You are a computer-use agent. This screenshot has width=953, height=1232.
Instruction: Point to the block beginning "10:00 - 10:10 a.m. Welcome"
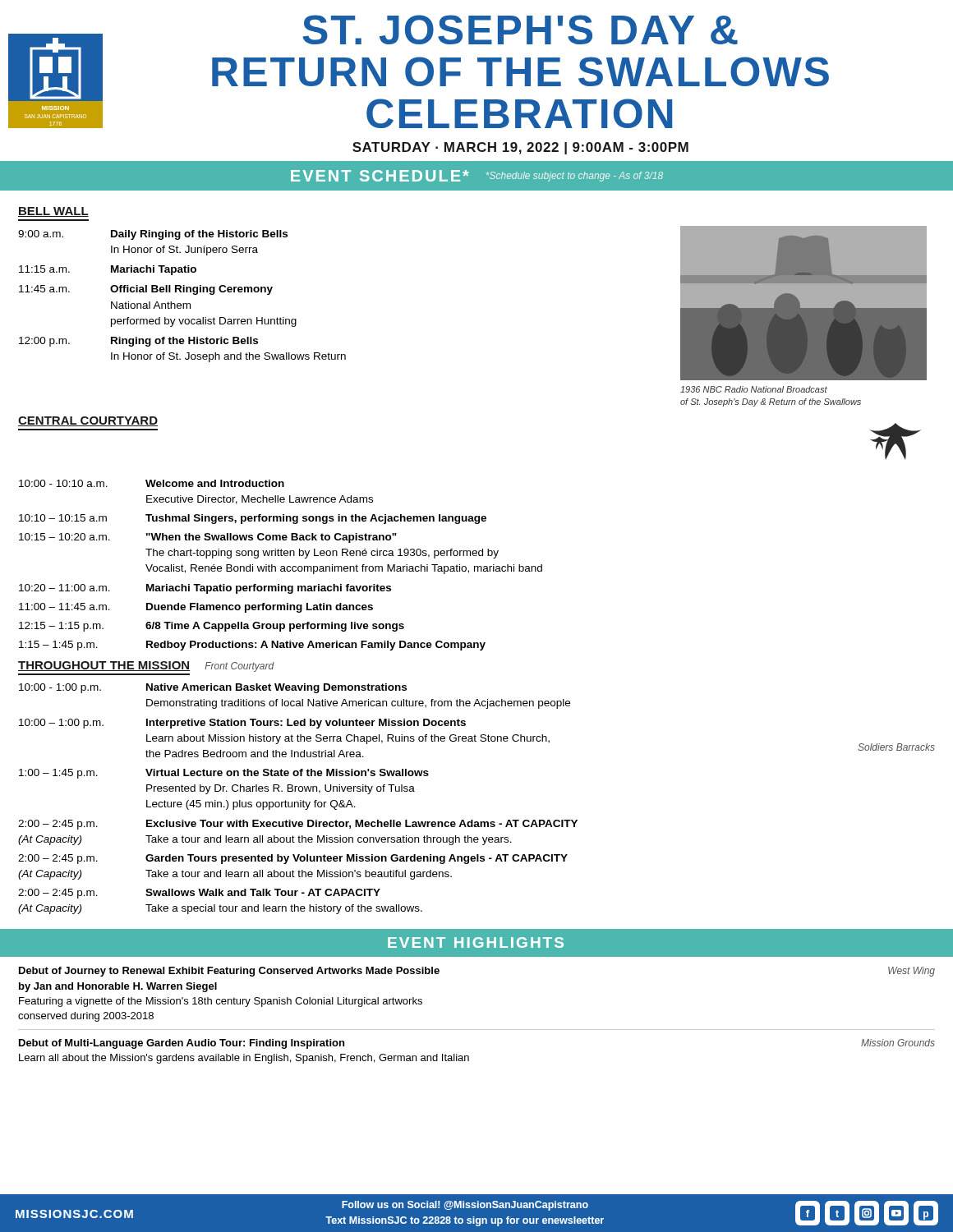coord(476,564)
